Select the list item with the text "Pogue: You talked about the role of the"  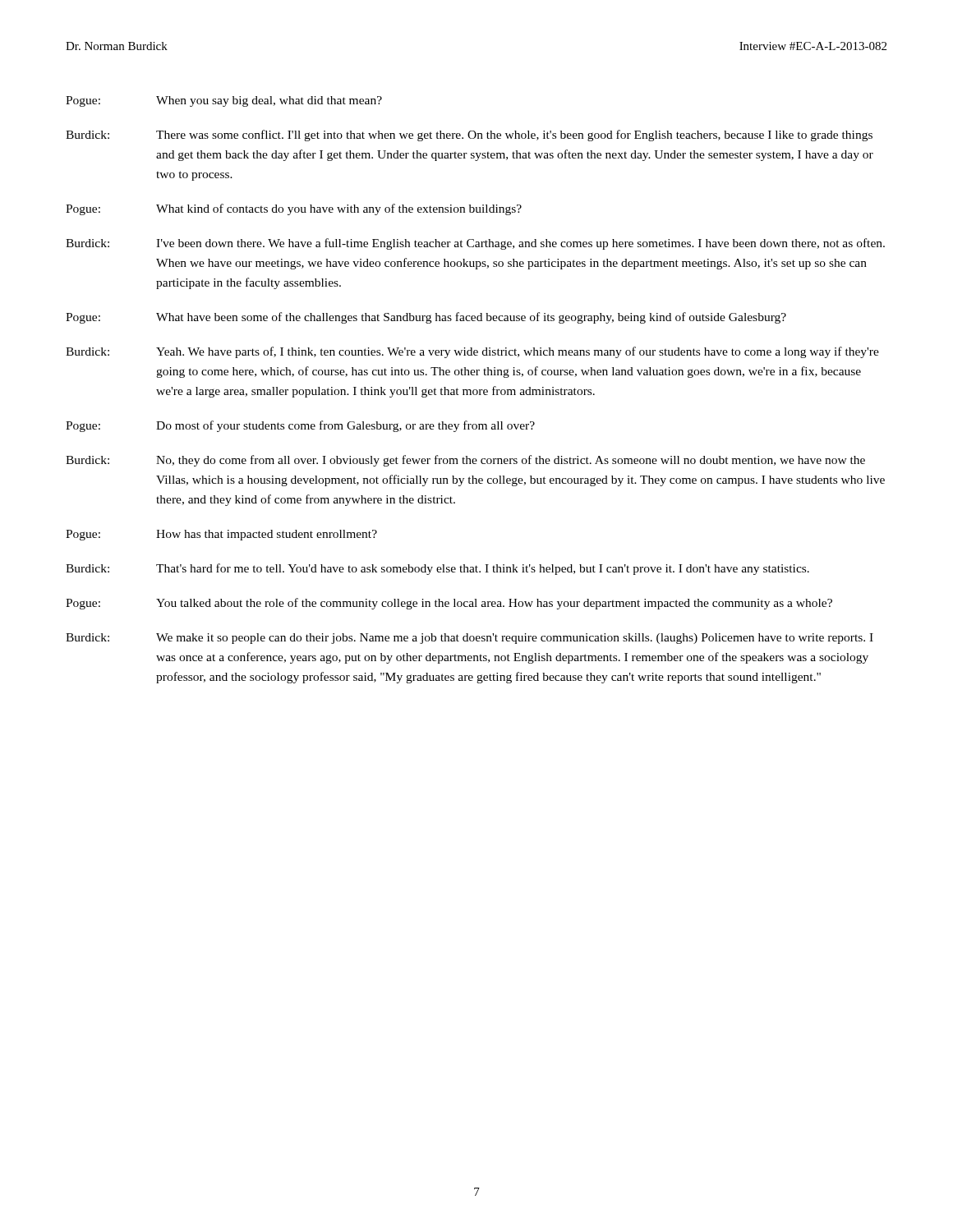[x=476, y=603]
